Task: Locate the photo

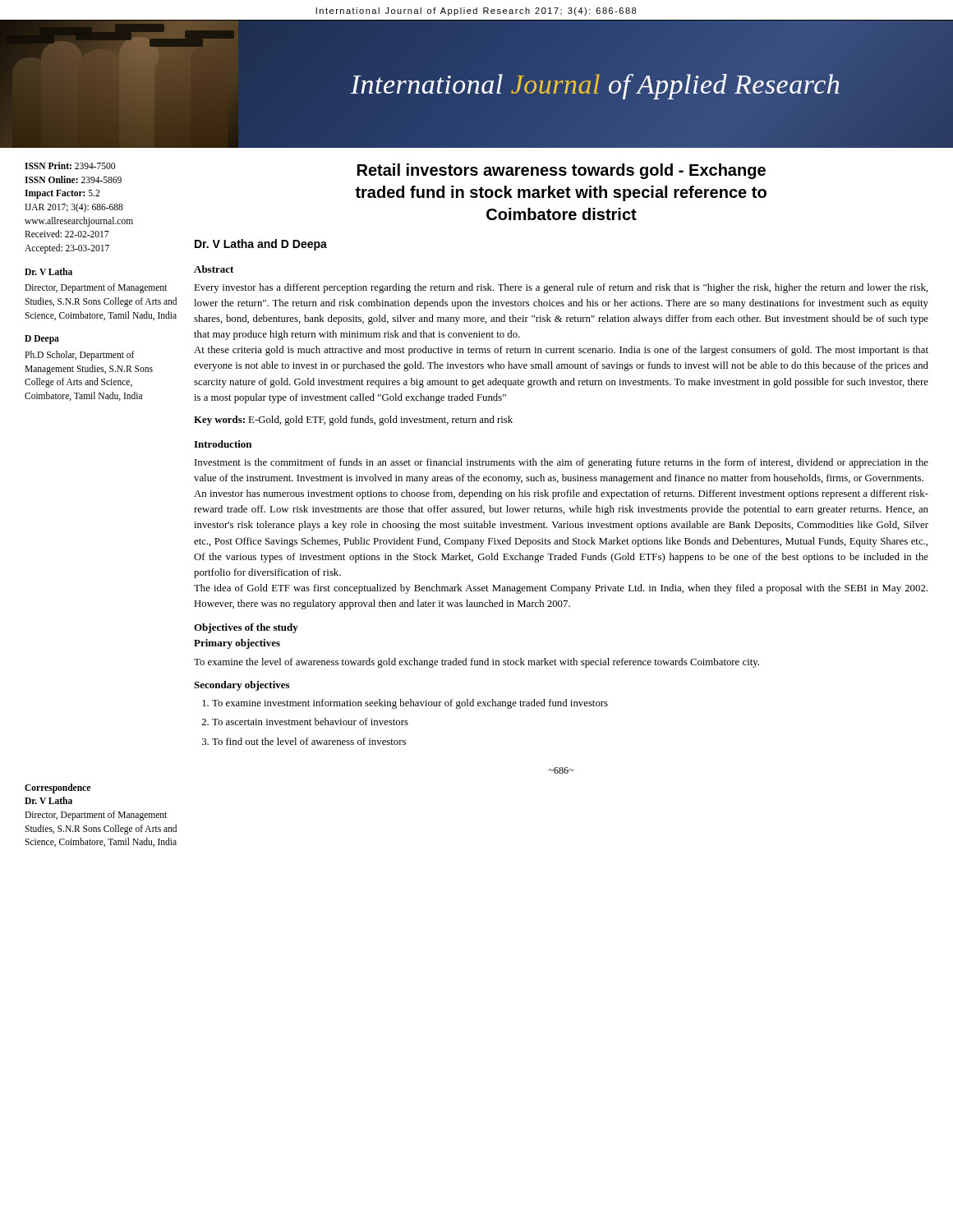Action: tap(476, 84)
